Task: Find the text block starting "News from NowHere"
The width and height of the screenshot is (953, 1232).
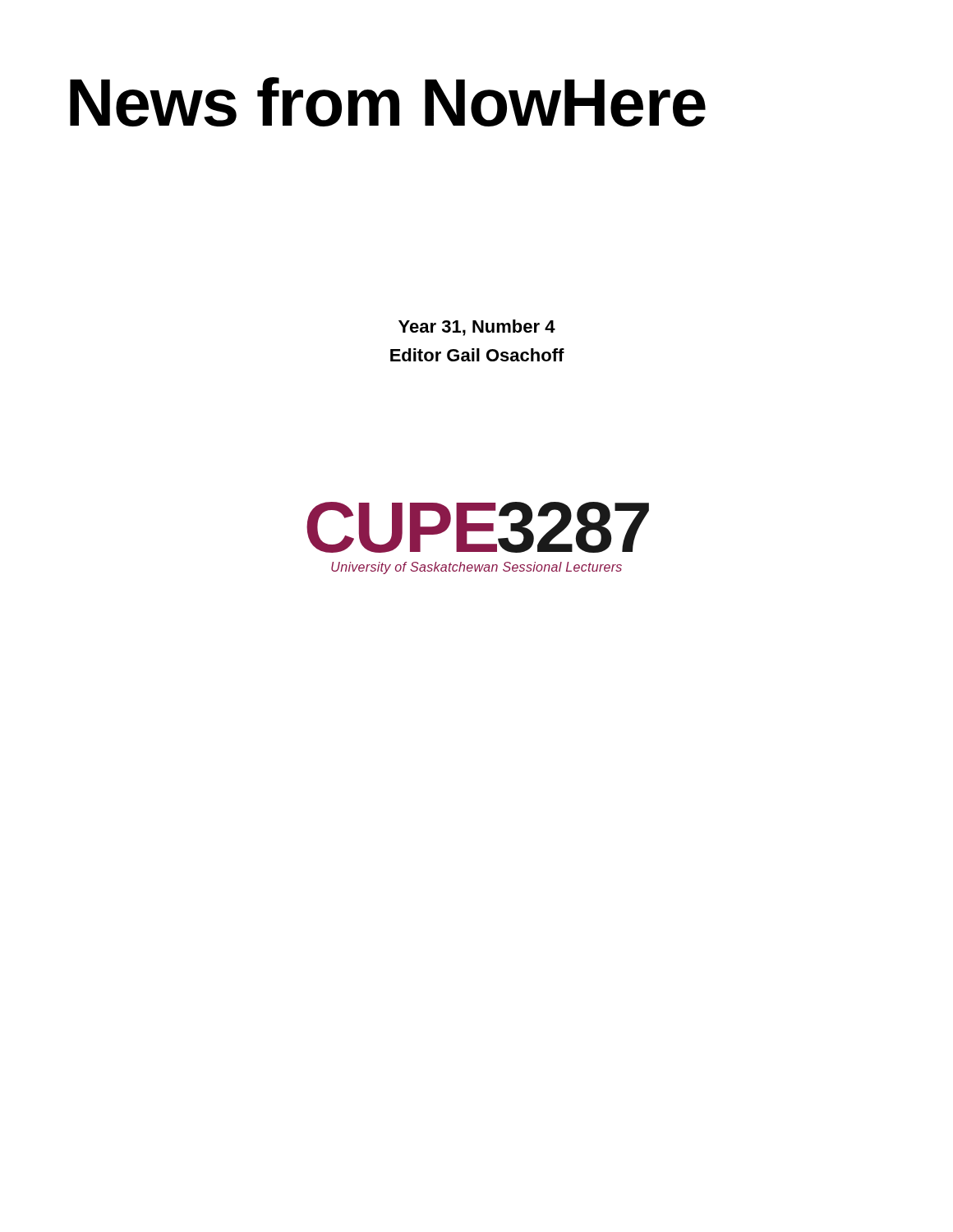Action: point(476,103)
